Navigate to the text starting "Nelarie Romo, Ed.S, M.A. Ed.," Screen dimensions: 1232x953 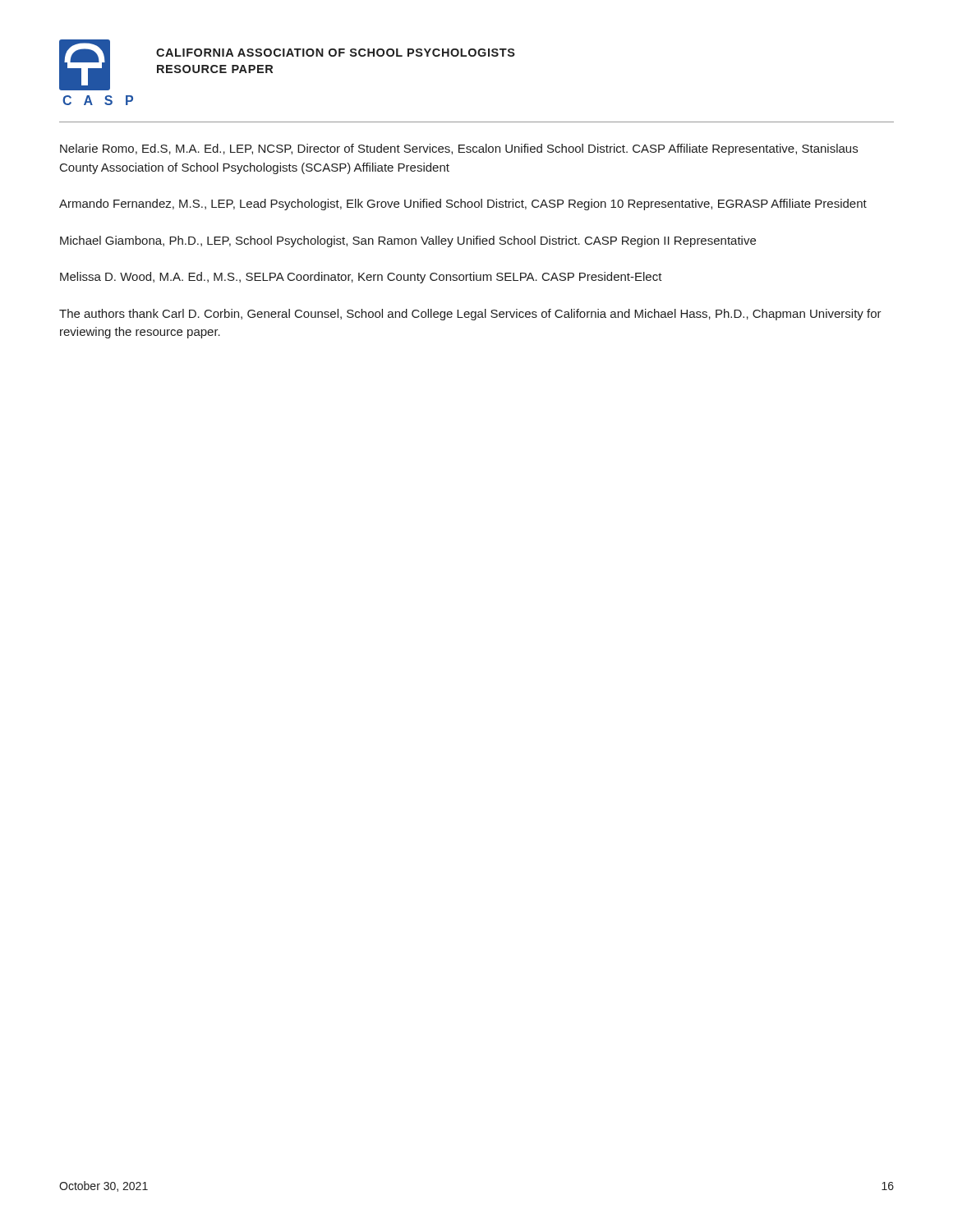[459, 158]
